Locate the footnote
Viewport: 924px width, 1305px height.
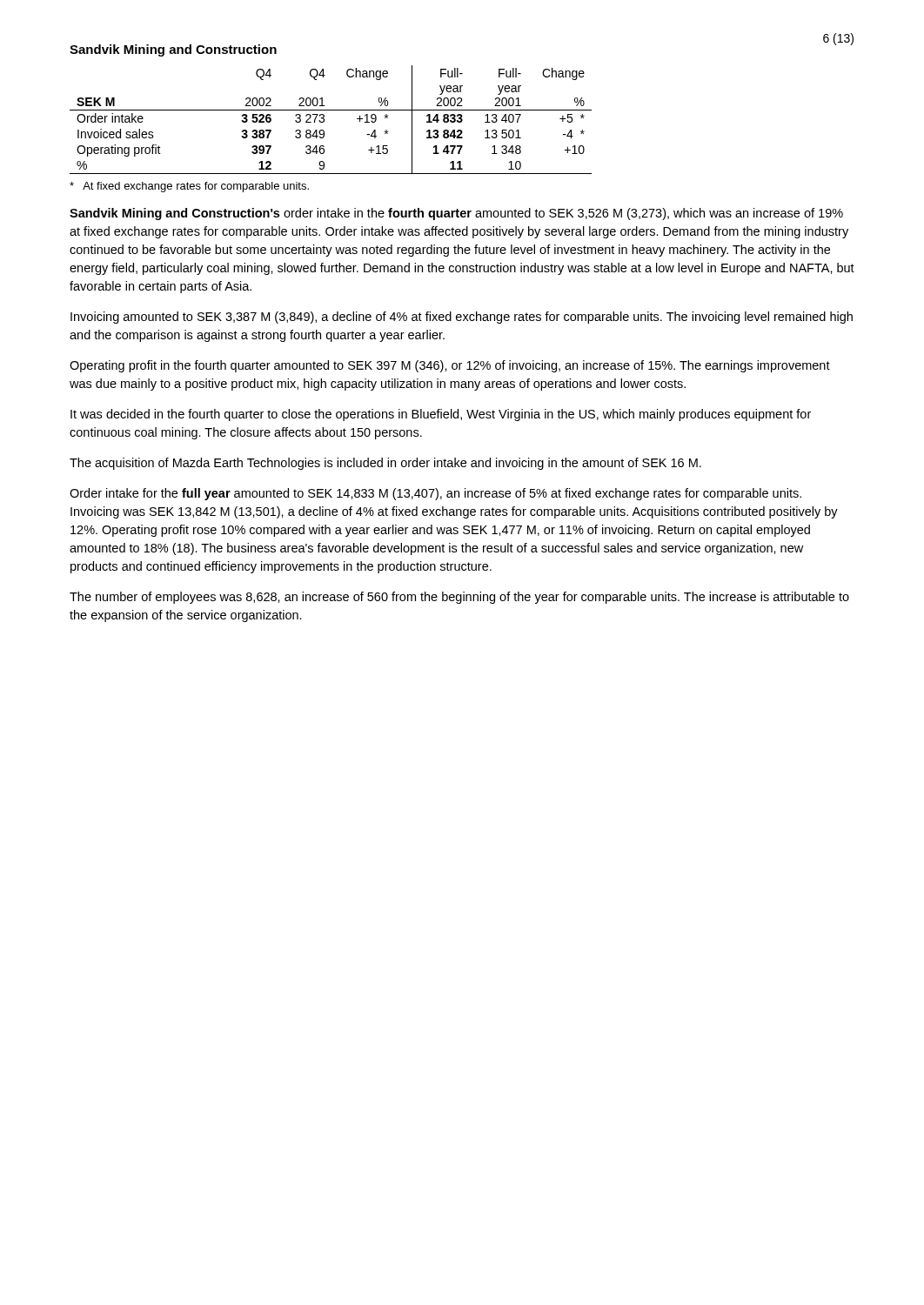click(190, 186)
